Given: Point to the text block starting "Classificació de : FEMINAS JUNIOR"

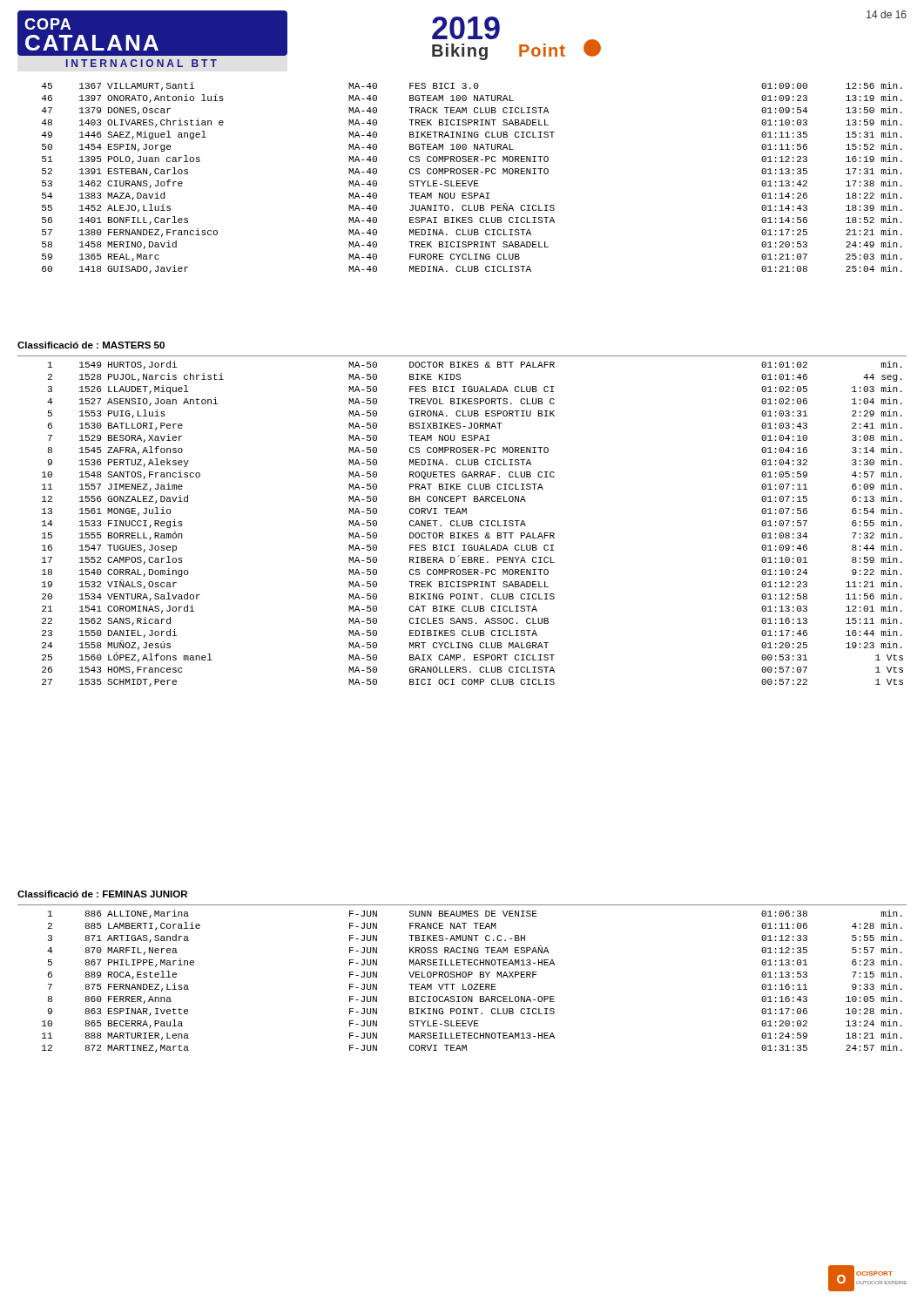Looking at the screenshot, I should 103,894.
